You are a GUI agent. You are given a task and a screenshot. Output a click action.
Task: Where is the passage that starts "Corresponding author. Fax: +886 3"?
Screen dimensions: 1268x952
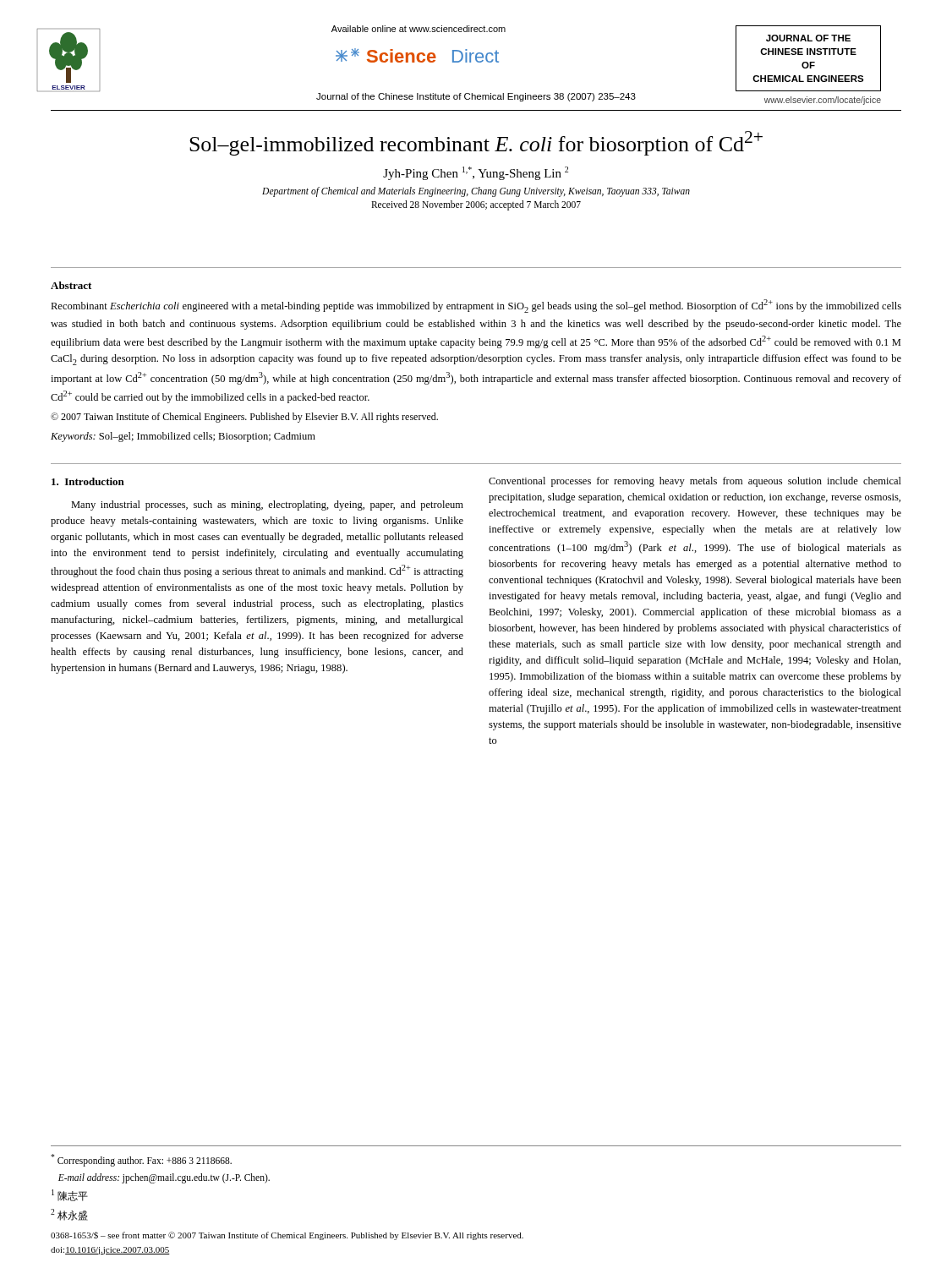(x=161, y=1186)
